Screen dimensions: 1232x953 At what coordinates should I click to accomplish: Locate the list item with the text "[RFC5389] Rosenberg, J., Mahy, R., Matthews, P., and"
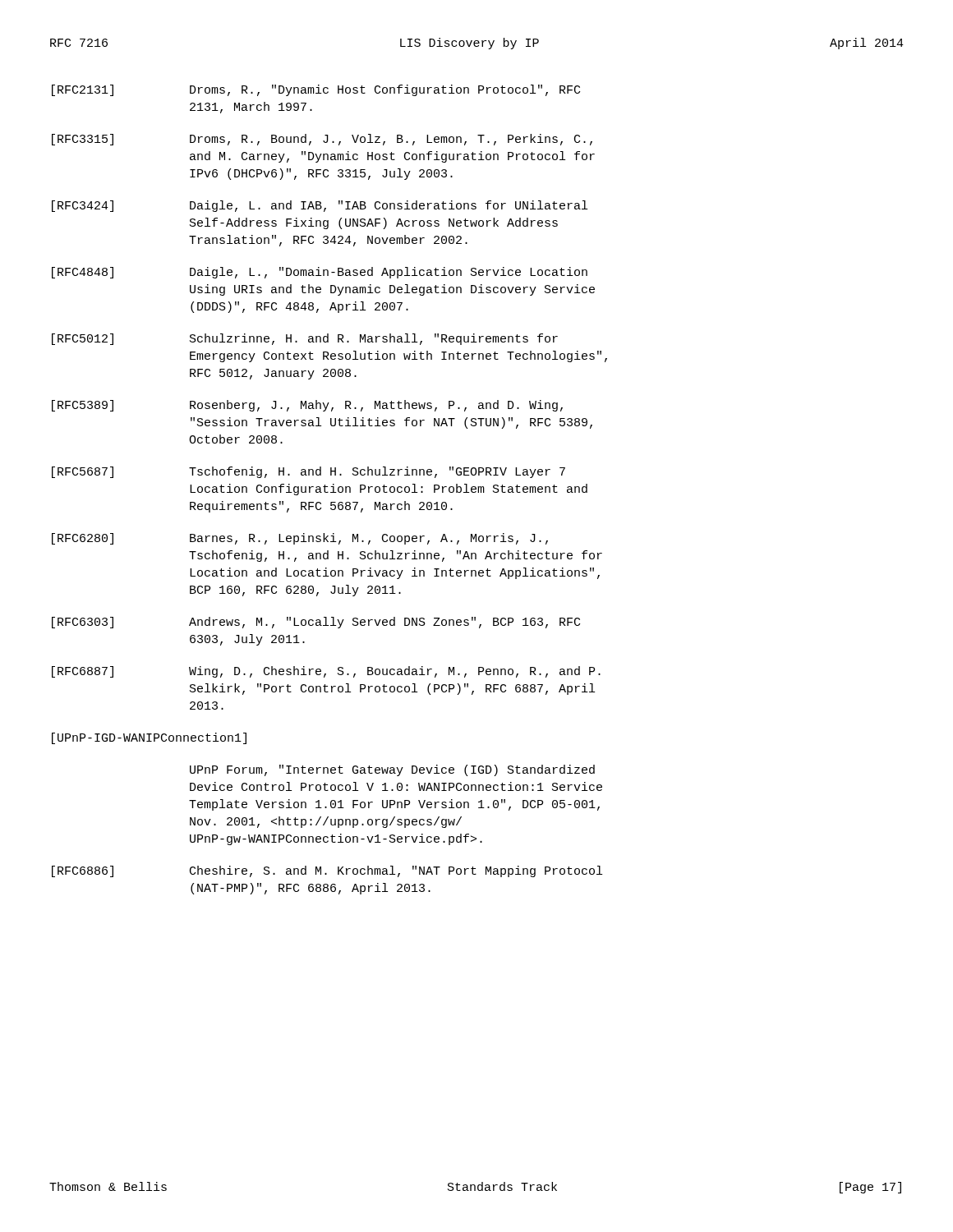pos(476,423)
